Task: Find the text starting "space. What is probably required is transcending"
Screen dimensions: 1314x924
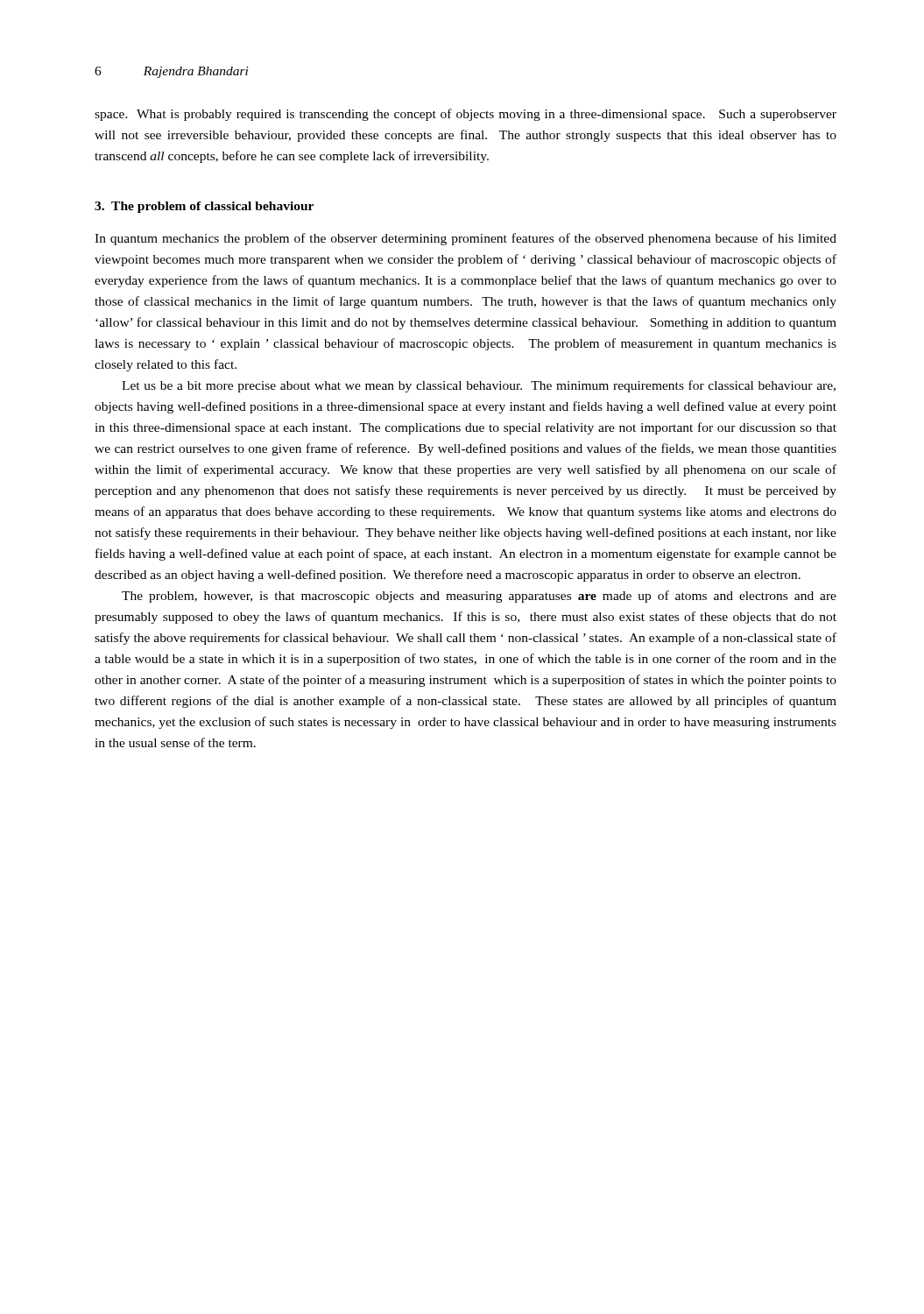Action: (x=466, y=135)
